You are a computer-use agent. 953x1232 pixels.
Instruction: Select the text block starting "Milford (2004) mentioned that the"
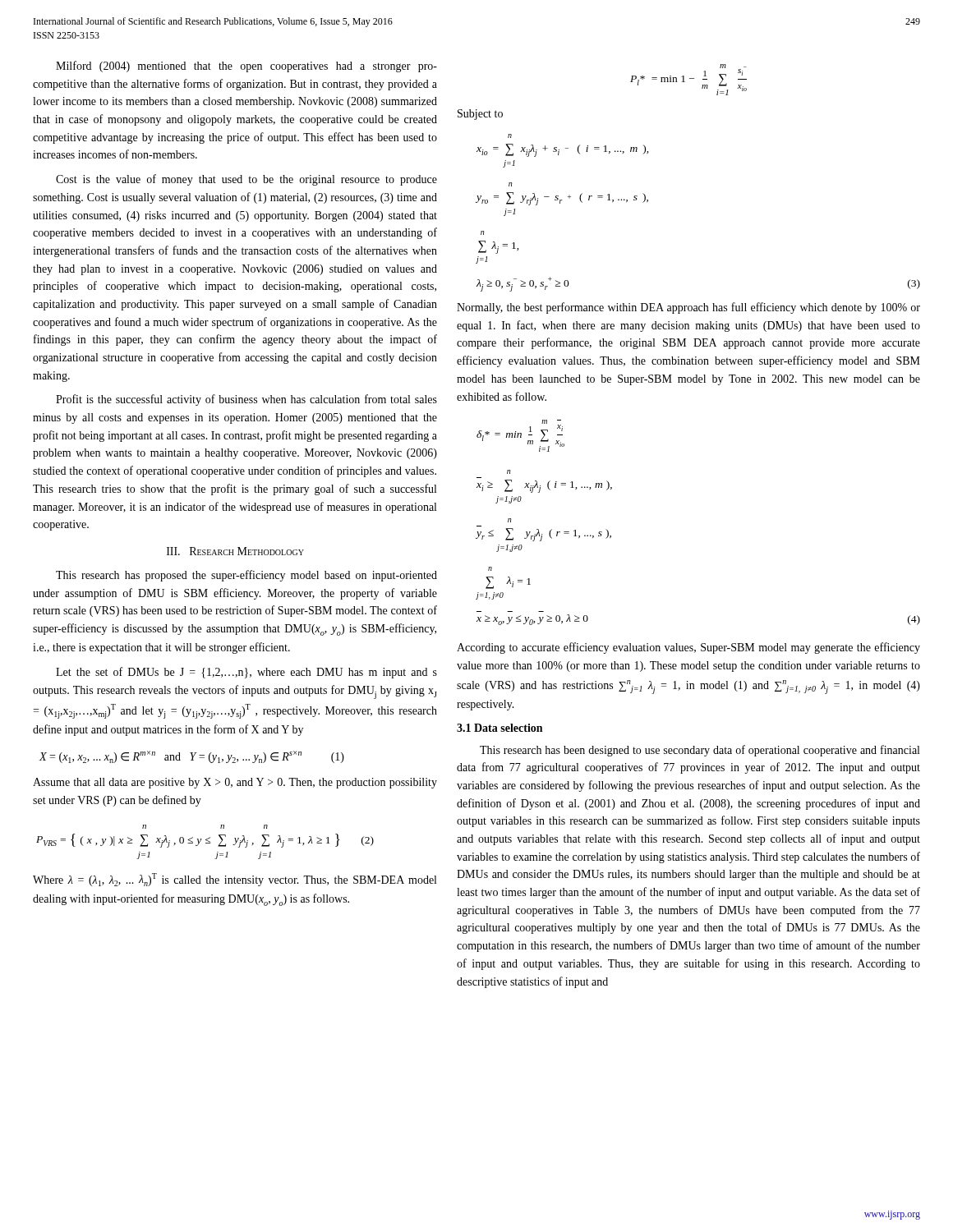[235, 111]
